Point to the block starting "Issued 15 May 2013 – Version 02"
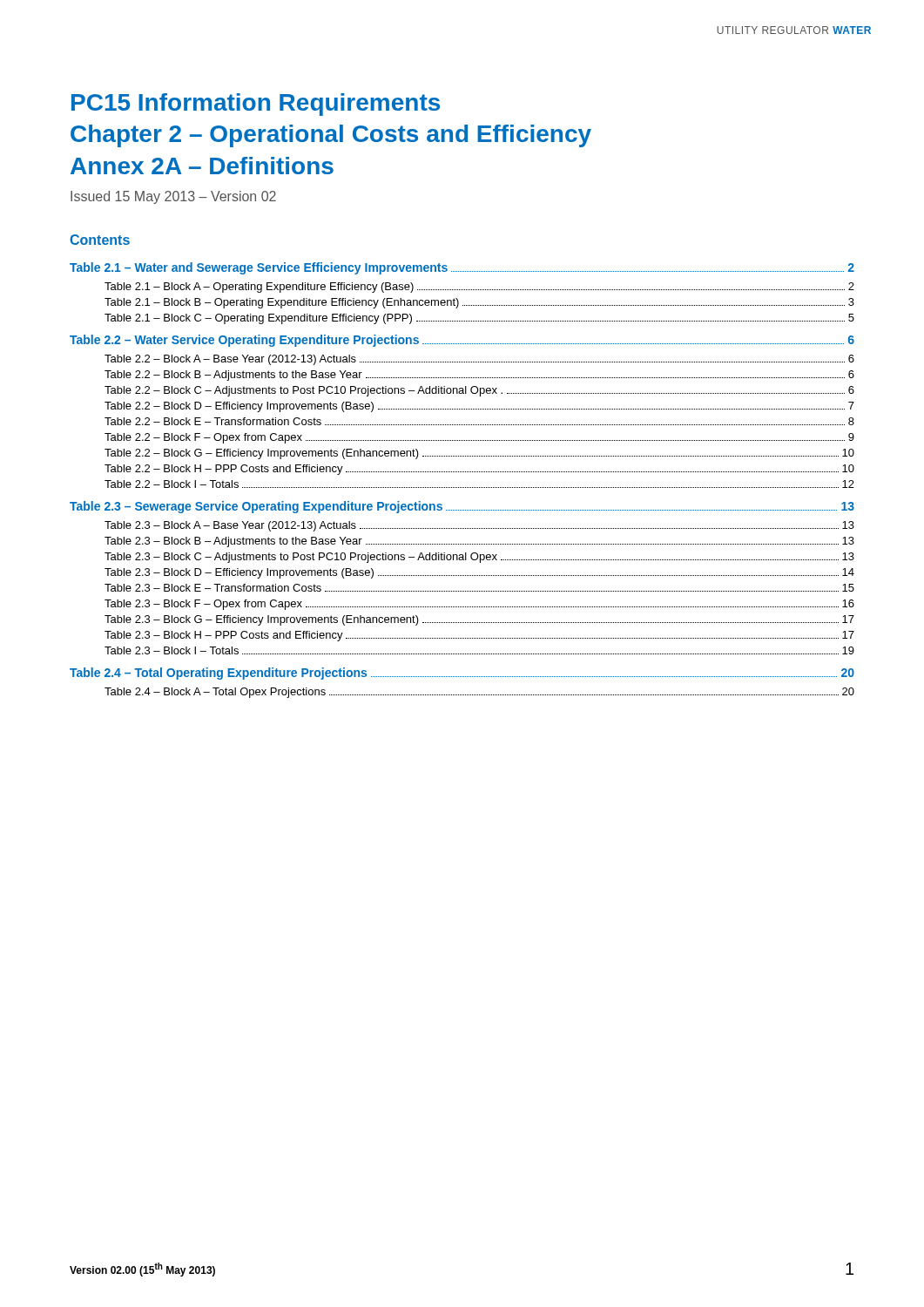 [173, 197]
